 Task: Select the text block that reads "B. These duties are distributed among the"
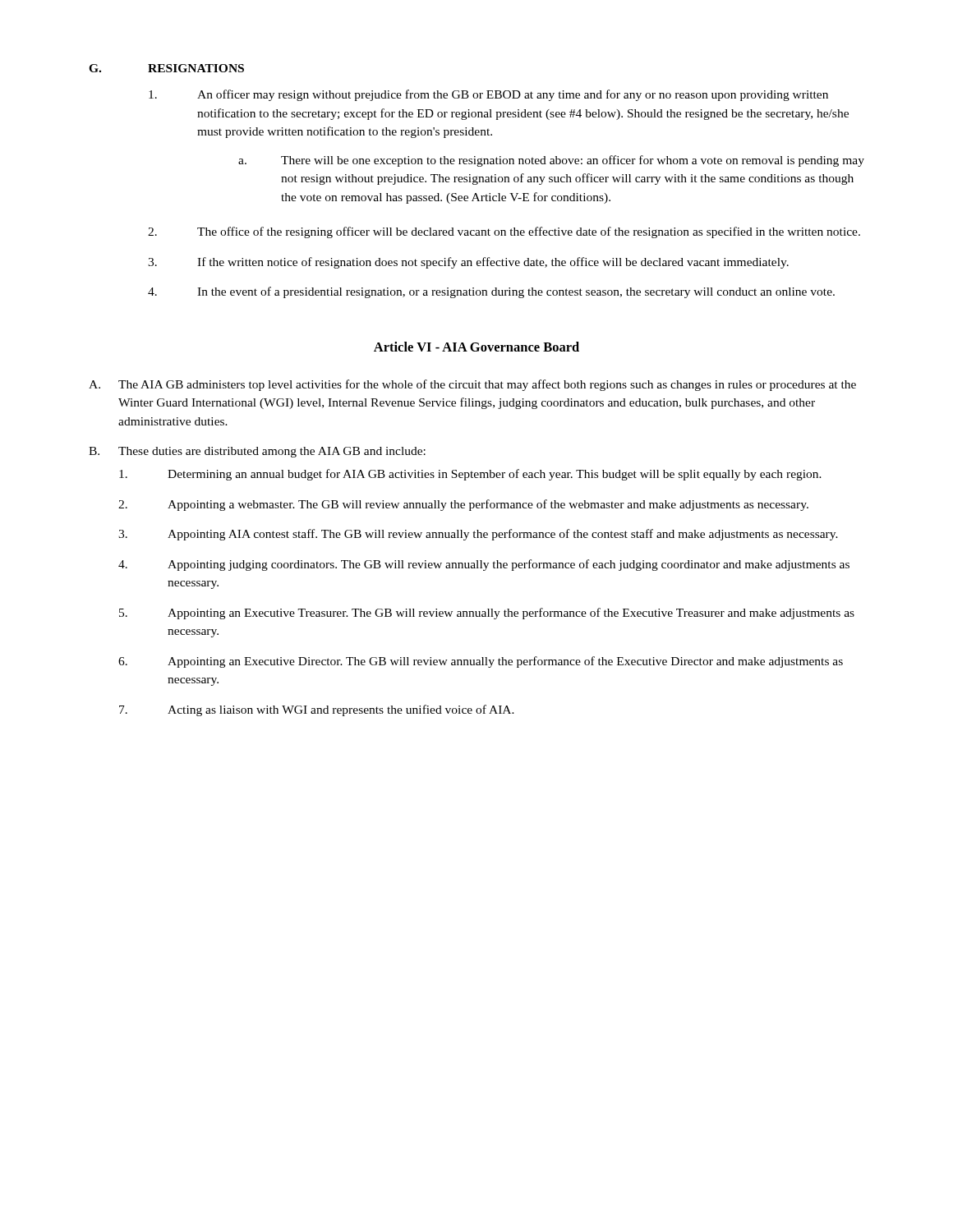(x=257, y=452)
